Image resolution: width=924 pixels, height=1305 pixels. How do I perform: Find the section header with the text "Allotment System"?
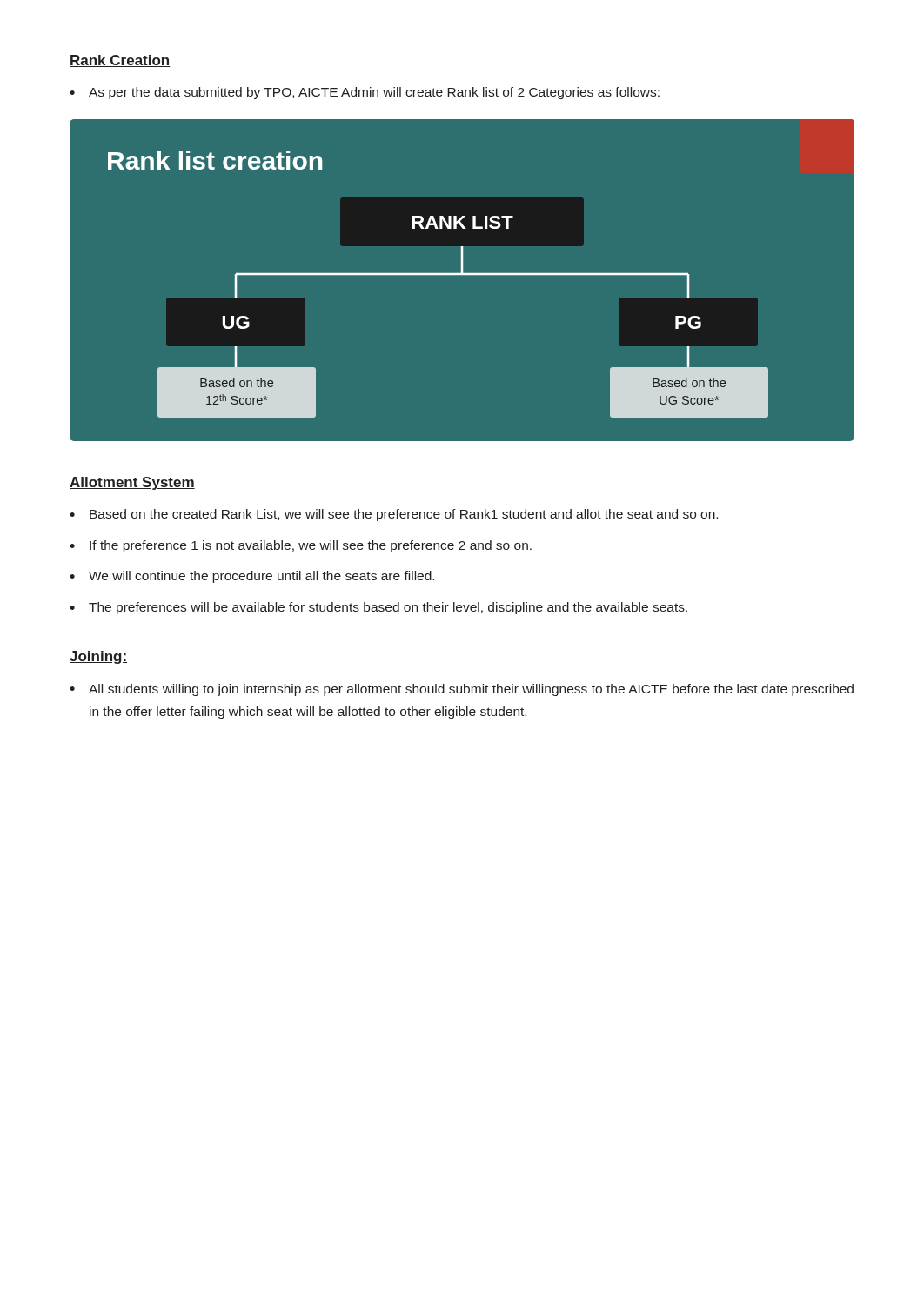[132, 483]
